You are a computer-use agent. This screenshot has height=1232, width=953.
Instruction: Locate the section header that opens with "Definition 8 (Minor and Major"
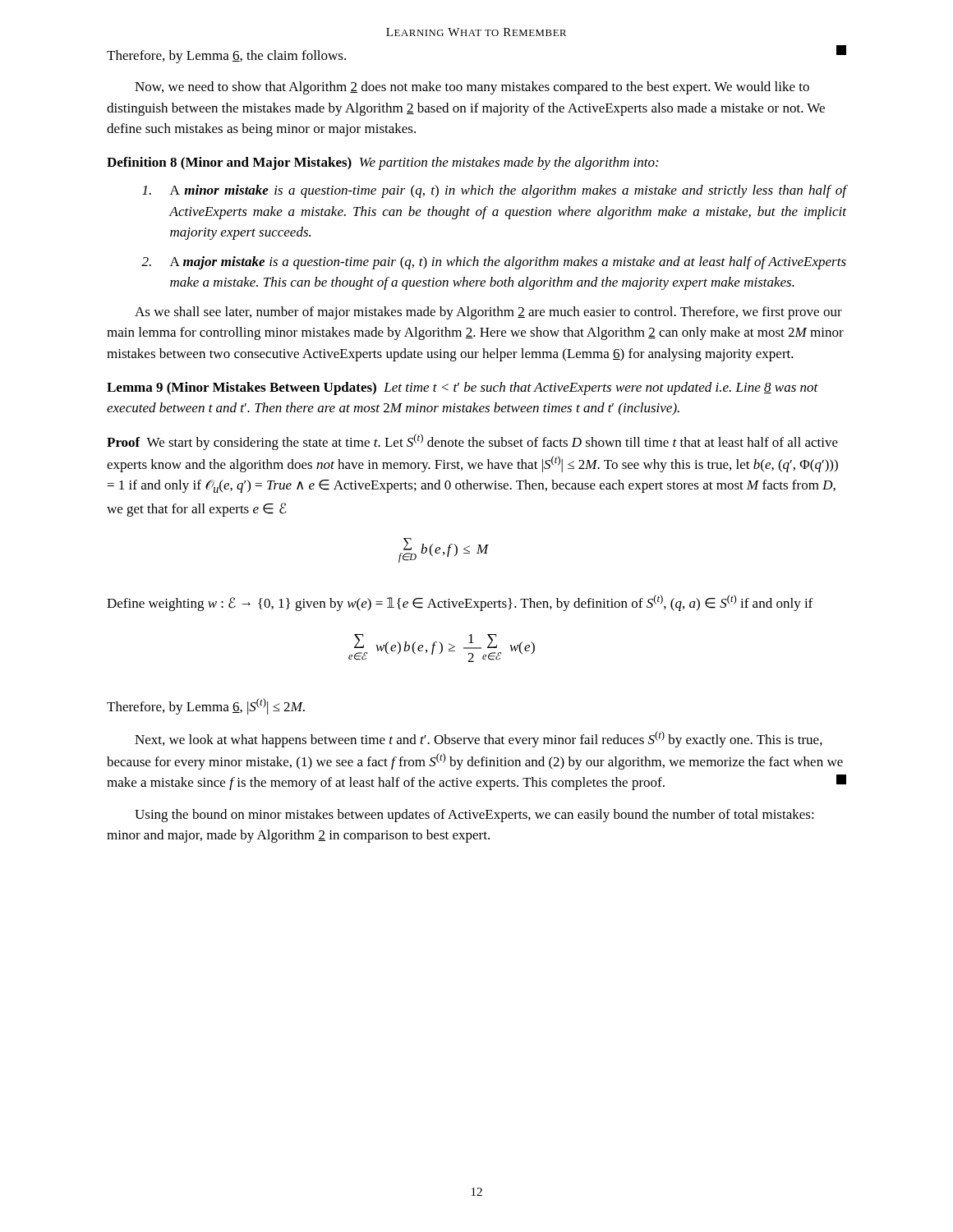[383, 162]
